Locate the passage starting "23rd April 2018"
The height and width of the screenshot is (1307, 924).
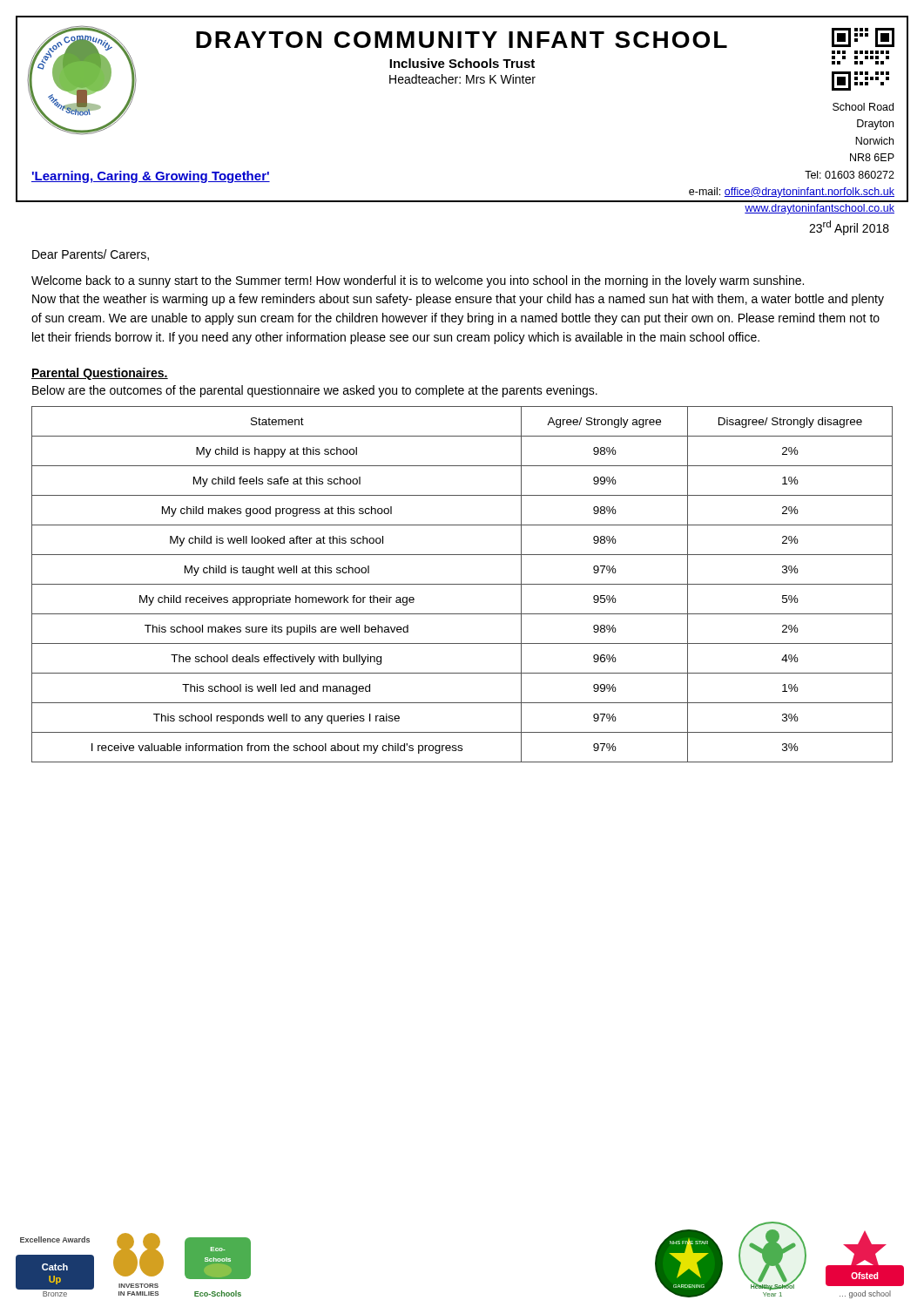[849, 226]
